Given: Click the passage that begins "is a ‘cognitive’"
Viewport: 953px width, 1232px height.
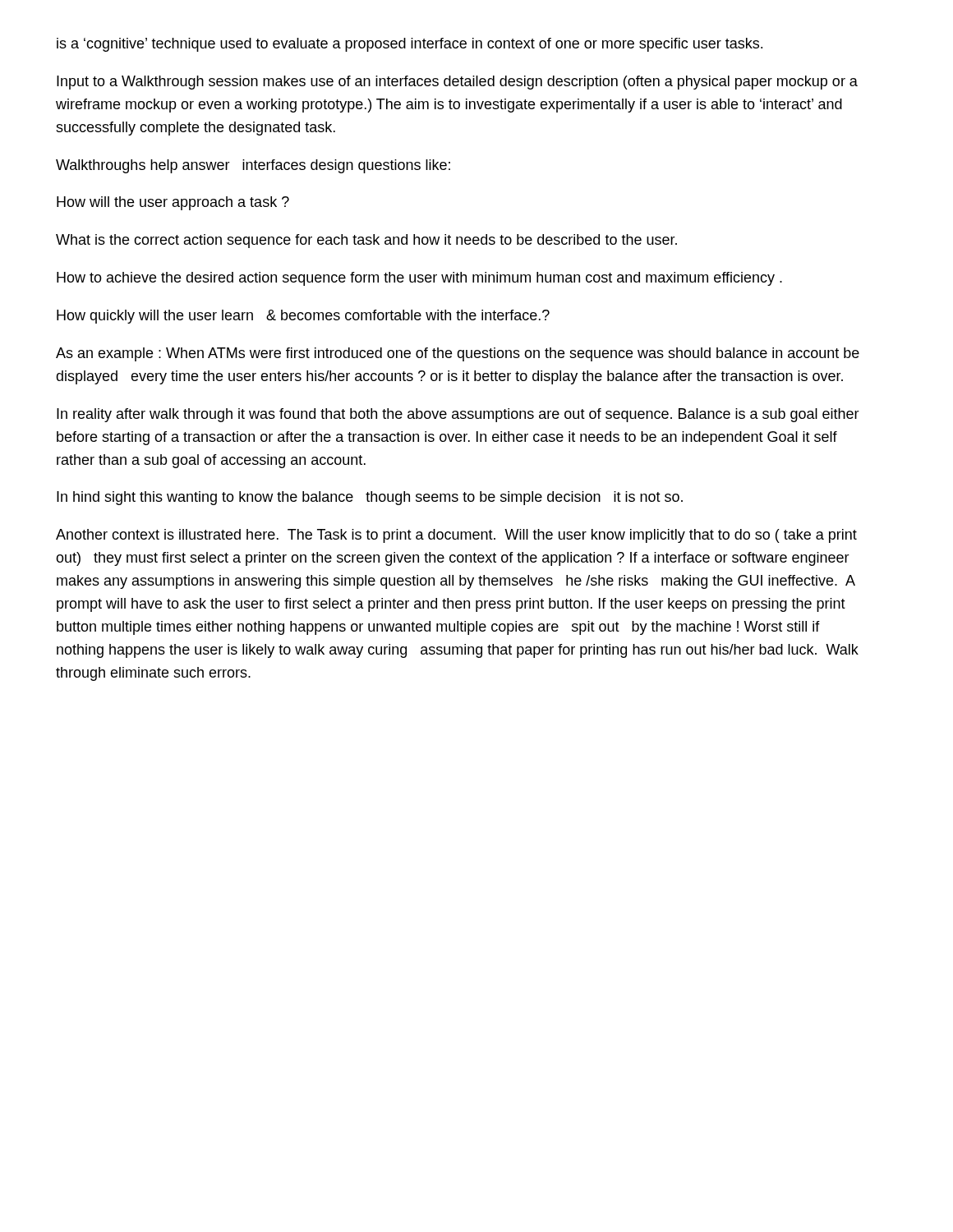Looking at the screenshot, I should [410, 44].
